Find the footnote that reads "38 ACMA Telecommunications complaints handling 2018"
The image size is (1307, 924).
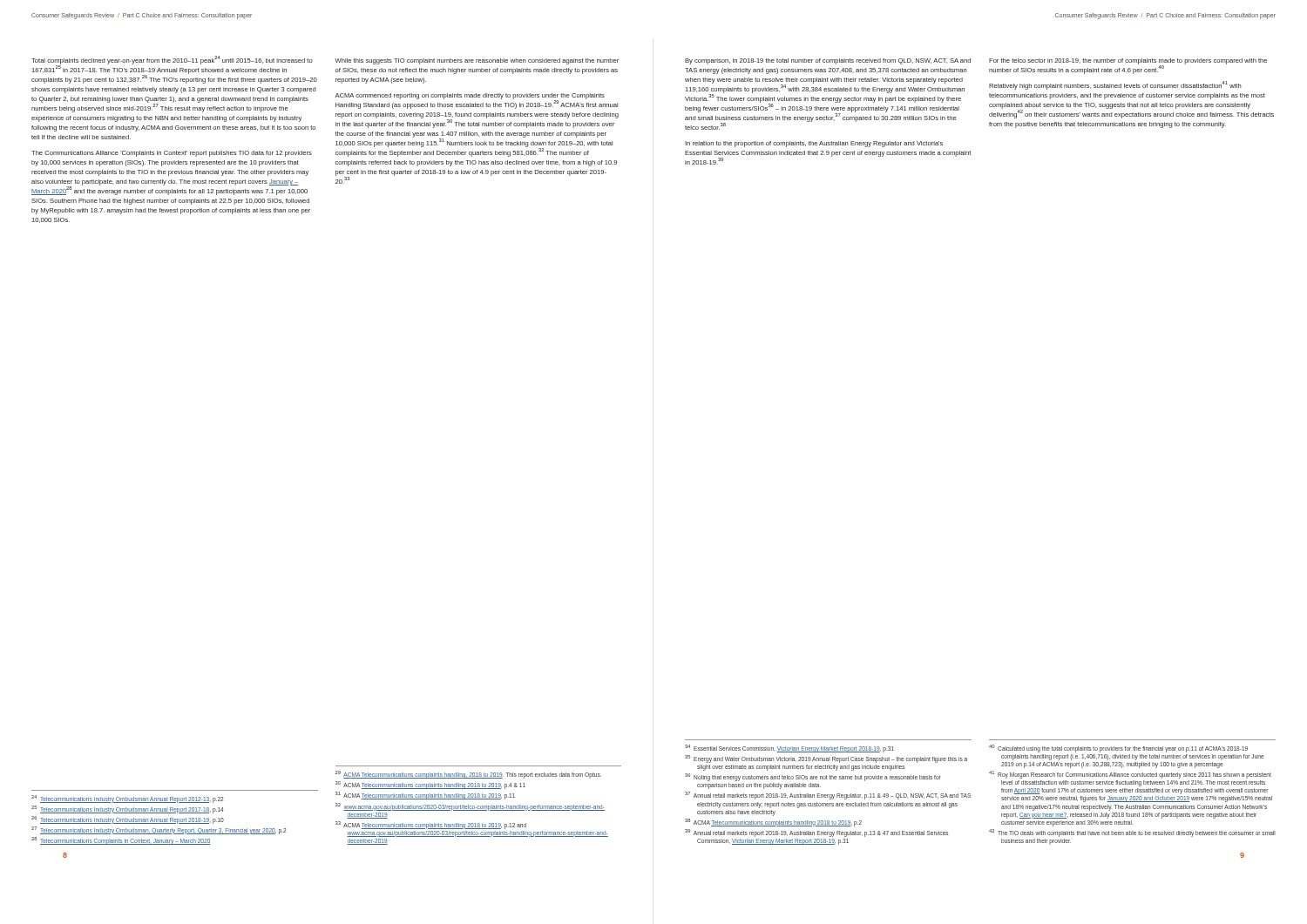click(773, 822)
